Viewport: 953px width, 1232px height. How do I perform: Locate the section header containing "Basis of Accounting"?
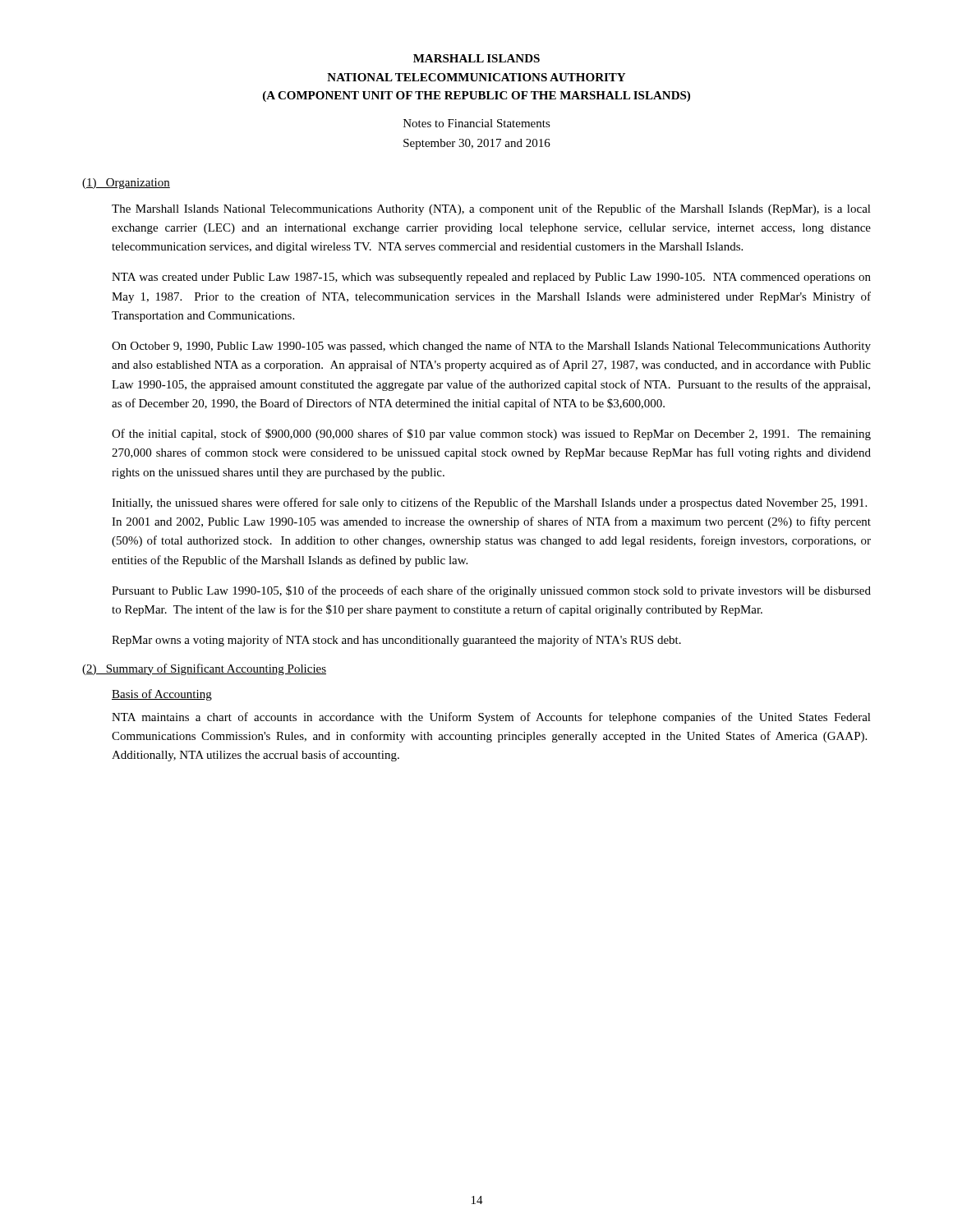click(x=162, y=694)
